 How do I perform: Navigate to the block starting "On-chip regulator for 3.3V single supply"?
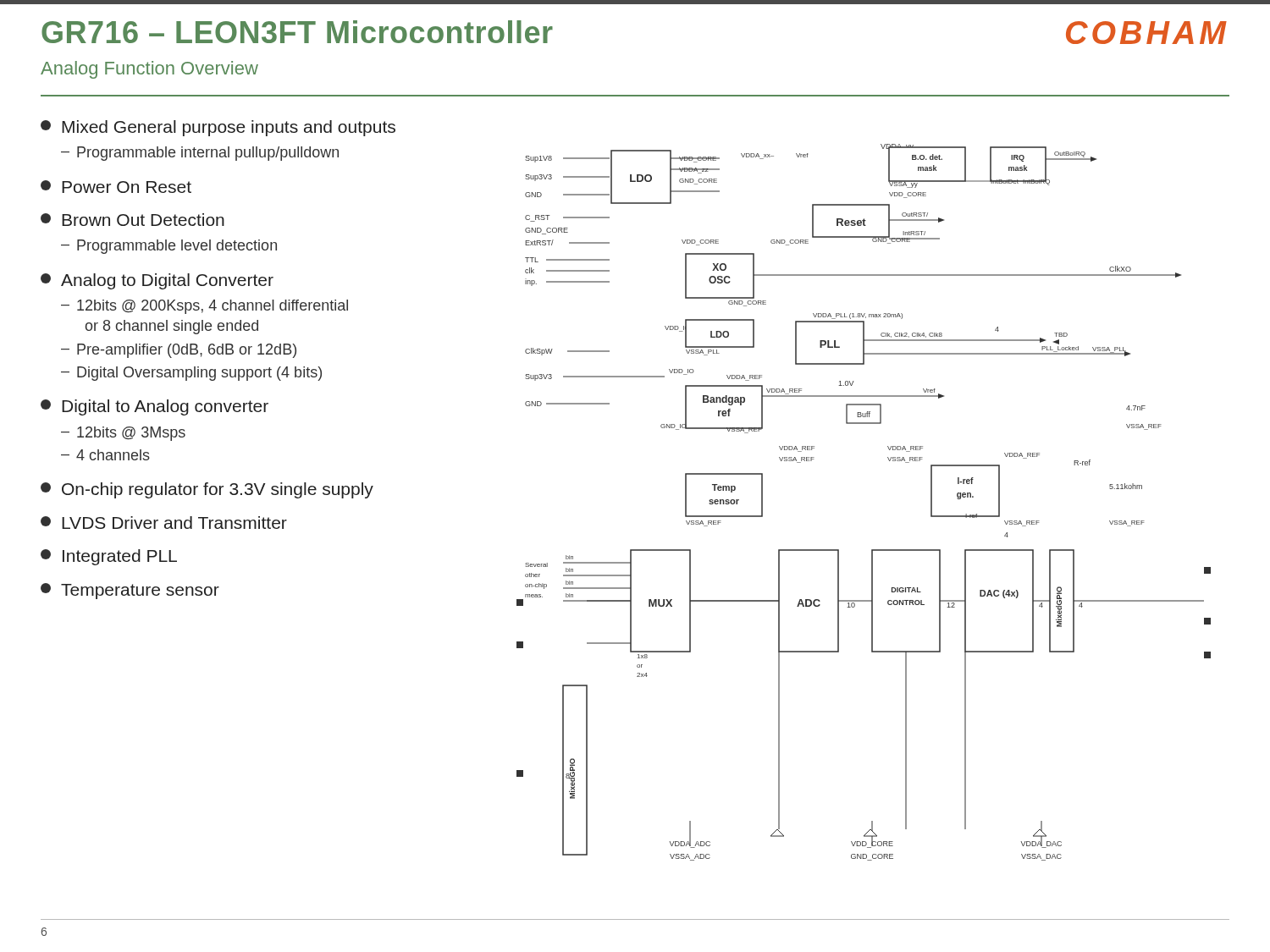click(207, 489)
